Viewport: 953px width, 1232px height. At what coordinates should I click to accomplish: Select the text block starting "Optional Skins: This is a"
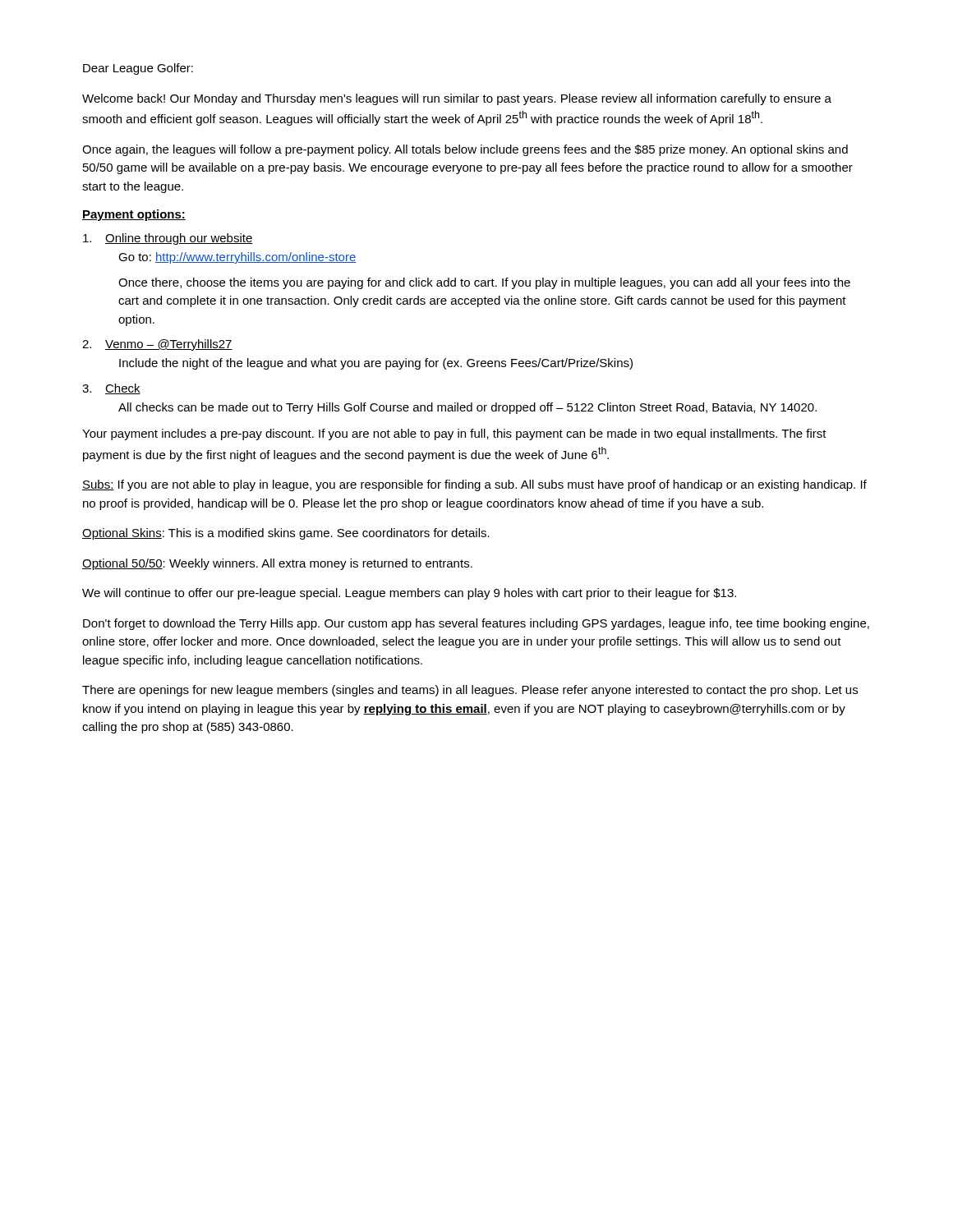click(476, 533)
